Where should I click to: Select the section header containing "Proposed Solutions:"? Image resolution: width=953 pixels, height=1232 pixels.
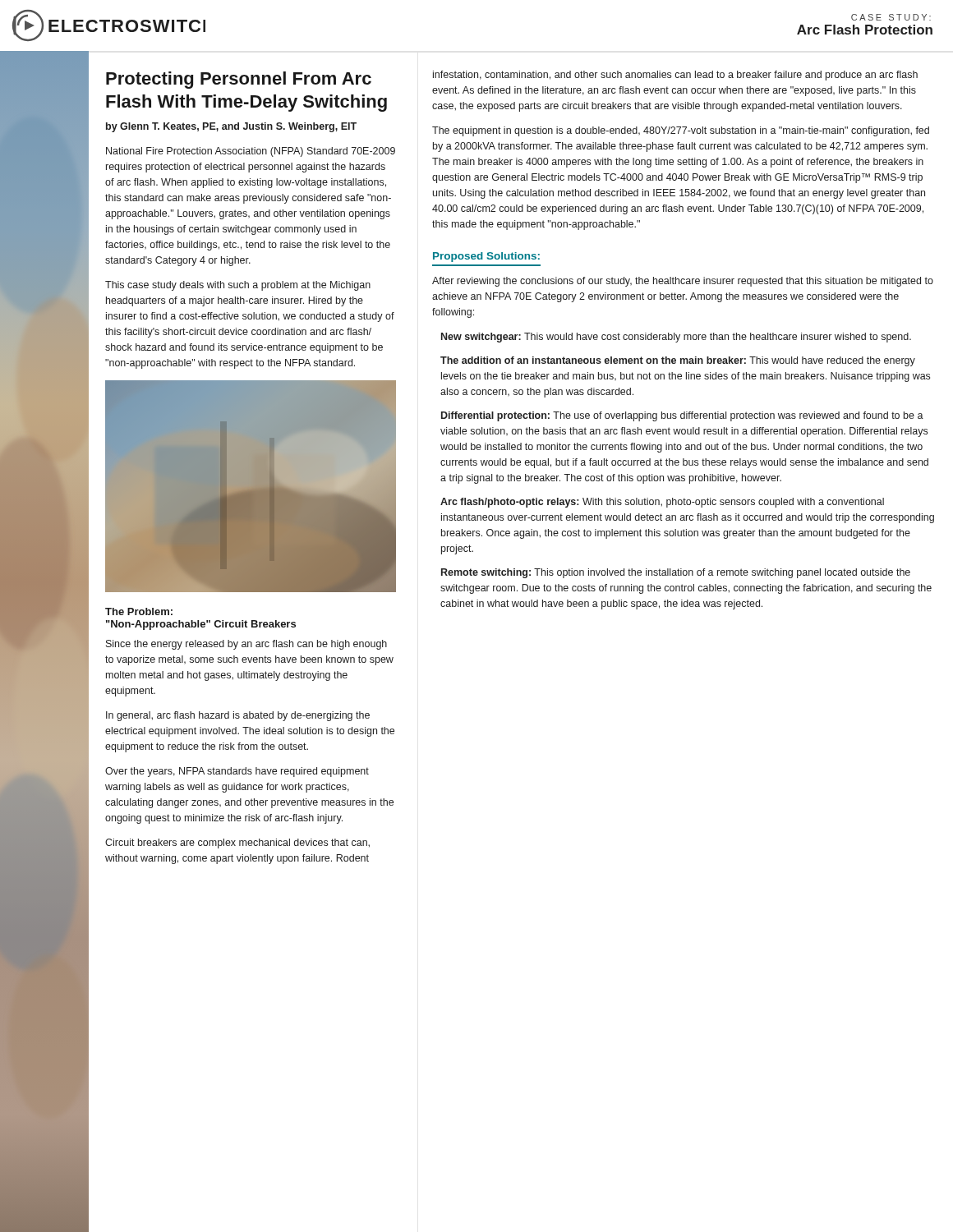coord(486,256)
